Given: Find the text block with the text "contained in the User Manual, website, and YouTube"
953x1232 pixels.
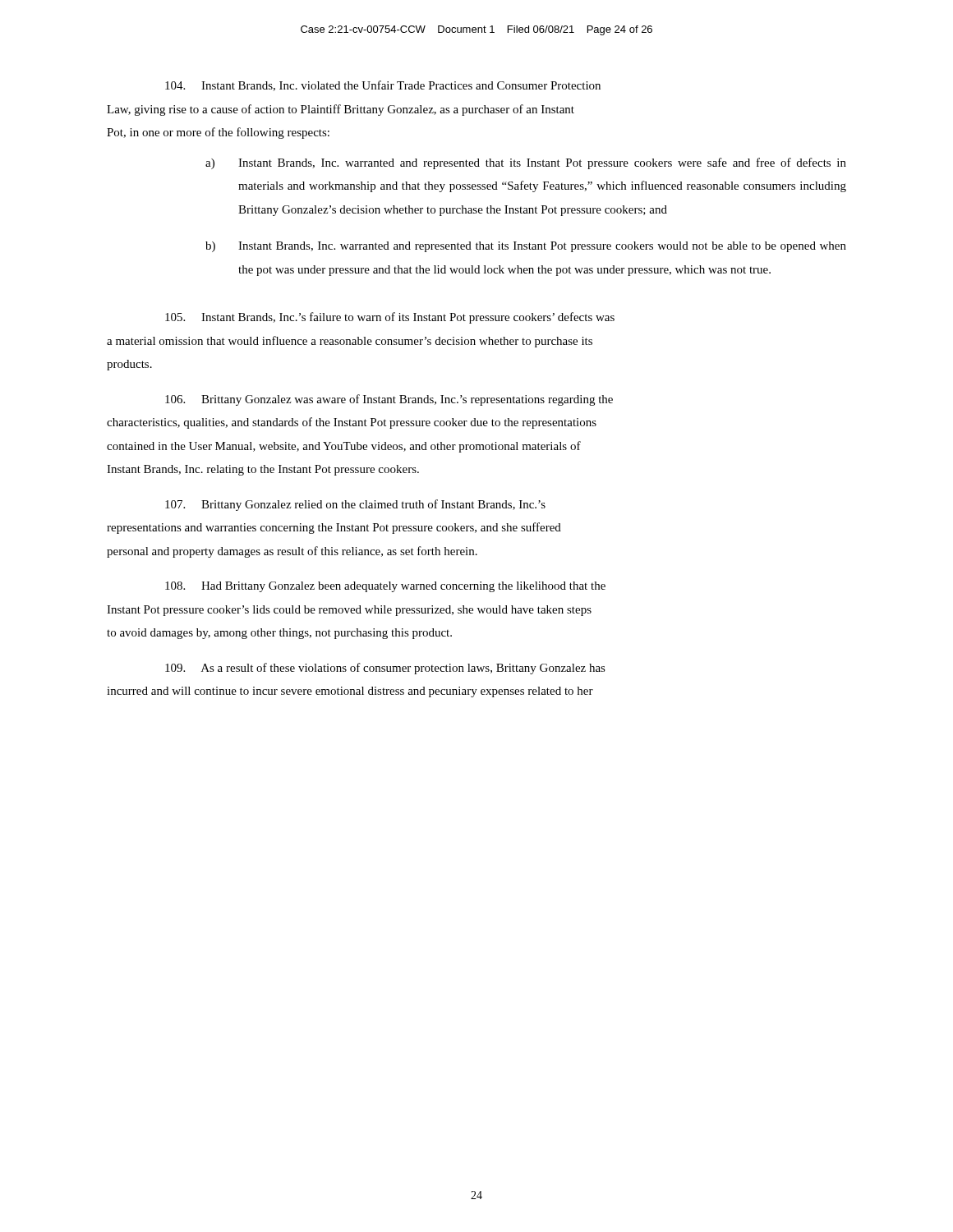Looking at the screenshot, I should click(344, 446).
